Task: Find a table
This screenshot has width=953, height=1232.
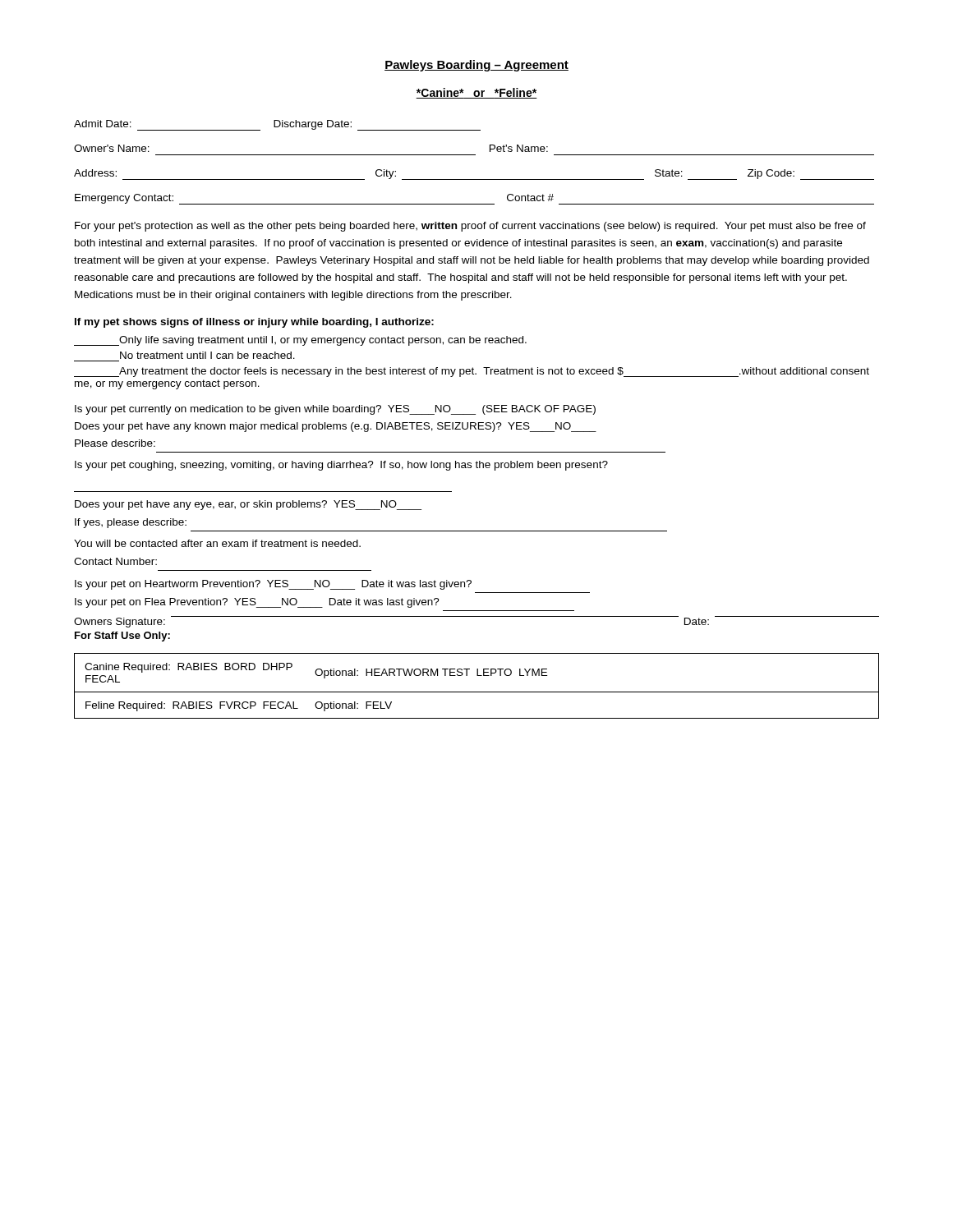Action: (x=476, y=686)
